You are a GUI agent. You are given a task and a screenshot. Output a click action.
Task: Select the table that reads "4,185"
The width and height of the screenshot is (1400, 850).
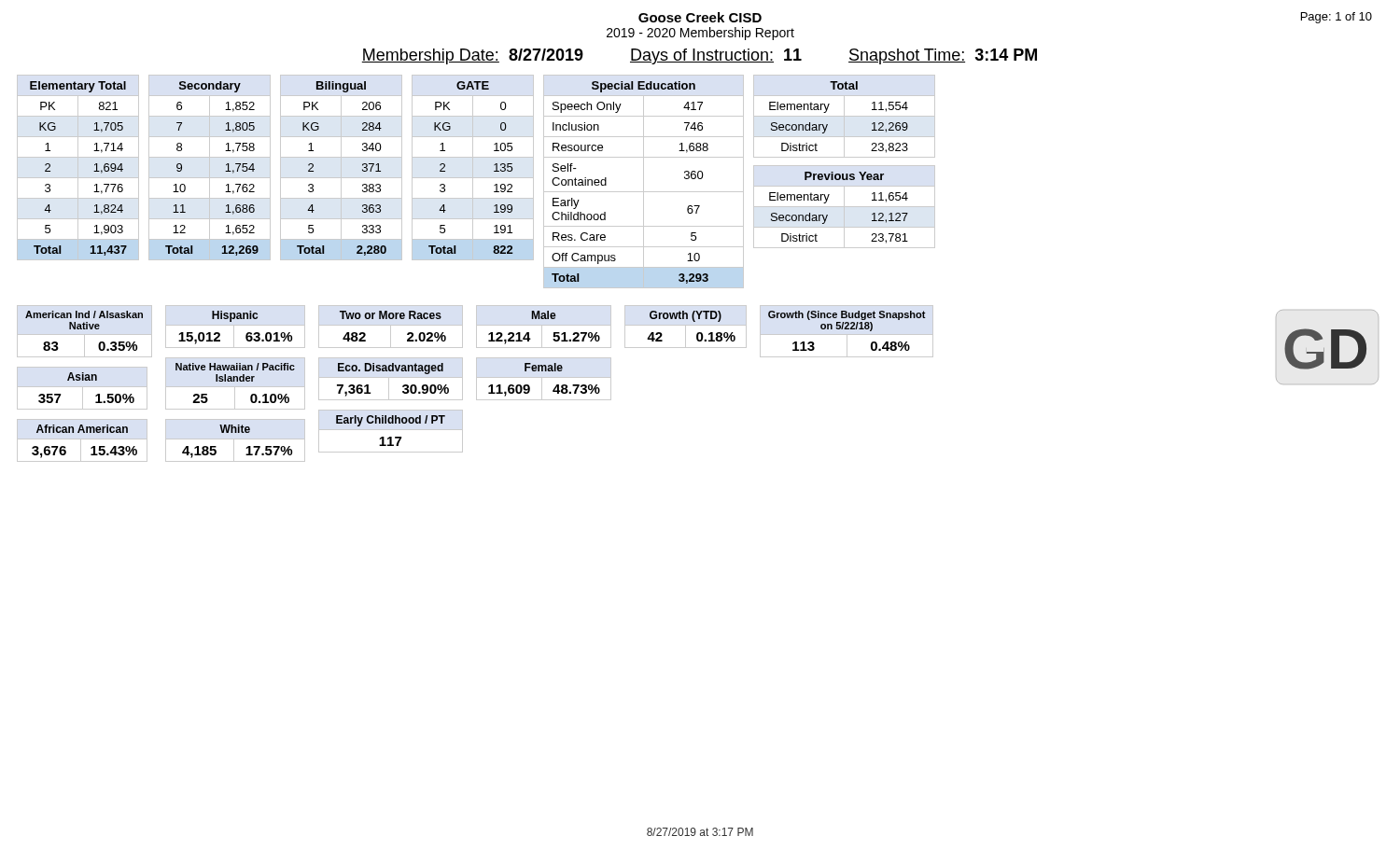coord(235,440)
